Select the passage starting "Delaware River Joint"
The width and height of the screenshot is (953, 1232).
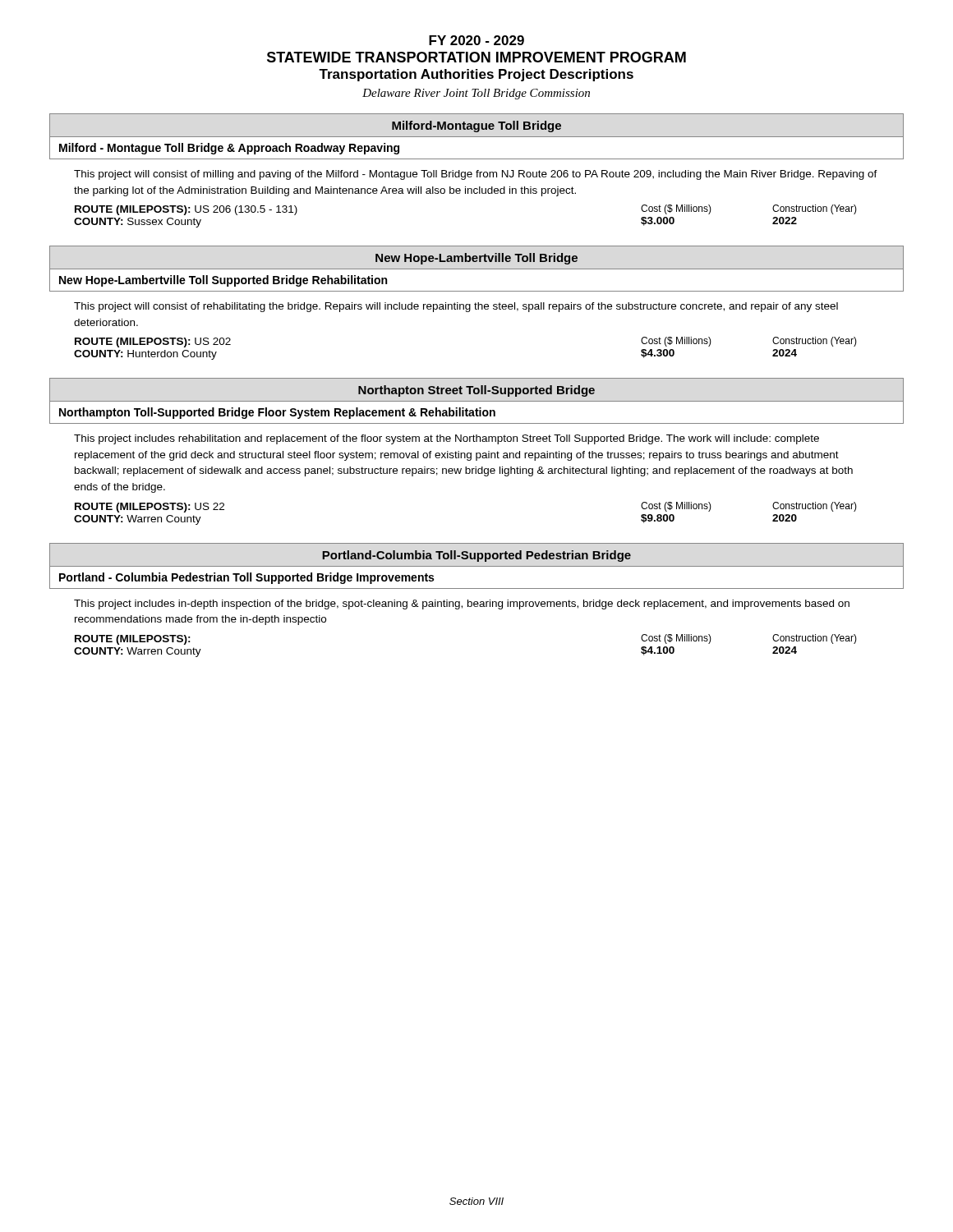(x=476, y=93)
